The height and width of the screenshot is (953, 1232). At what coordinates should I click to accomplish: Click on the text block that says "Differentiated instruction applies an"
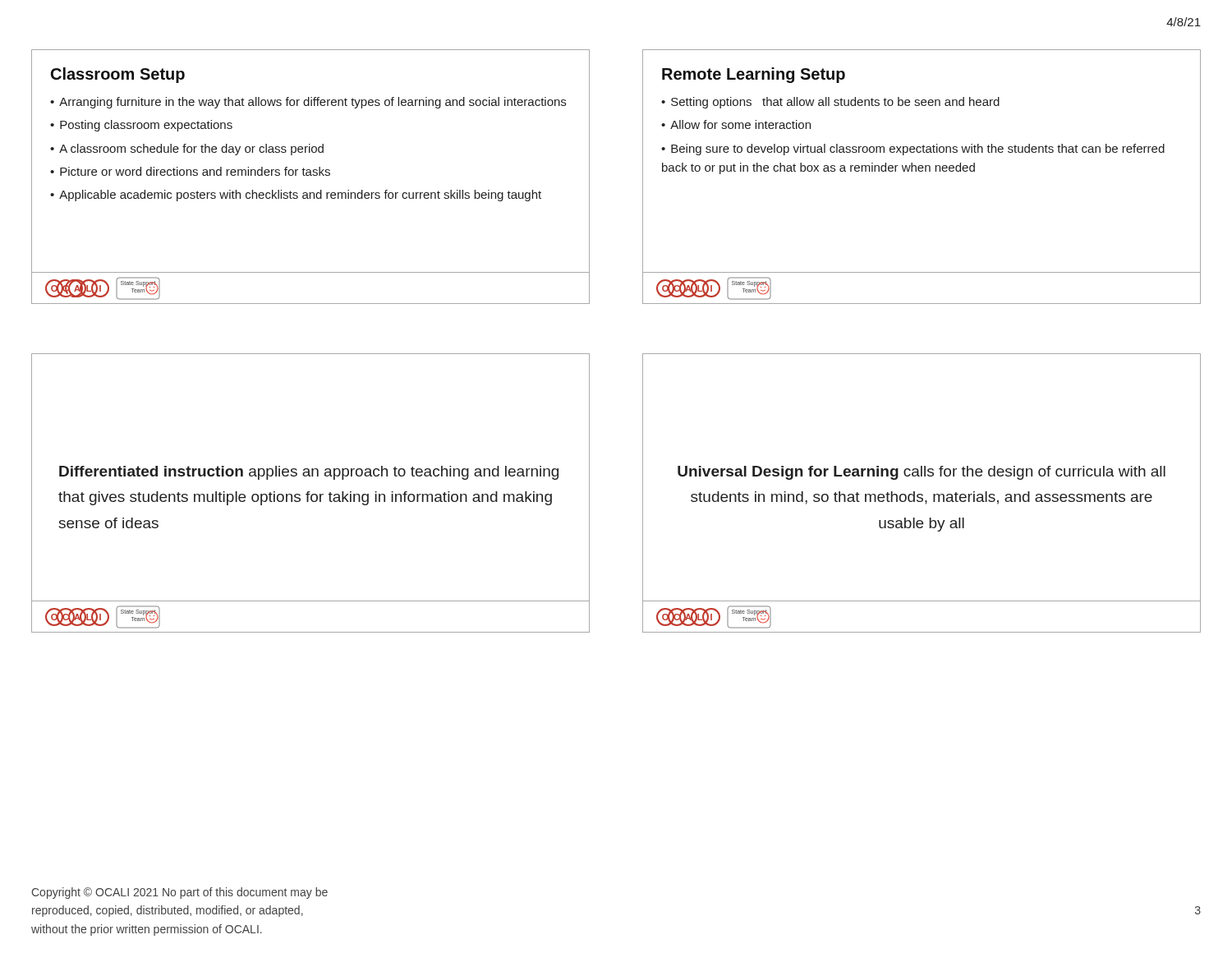tap(310, 497)
